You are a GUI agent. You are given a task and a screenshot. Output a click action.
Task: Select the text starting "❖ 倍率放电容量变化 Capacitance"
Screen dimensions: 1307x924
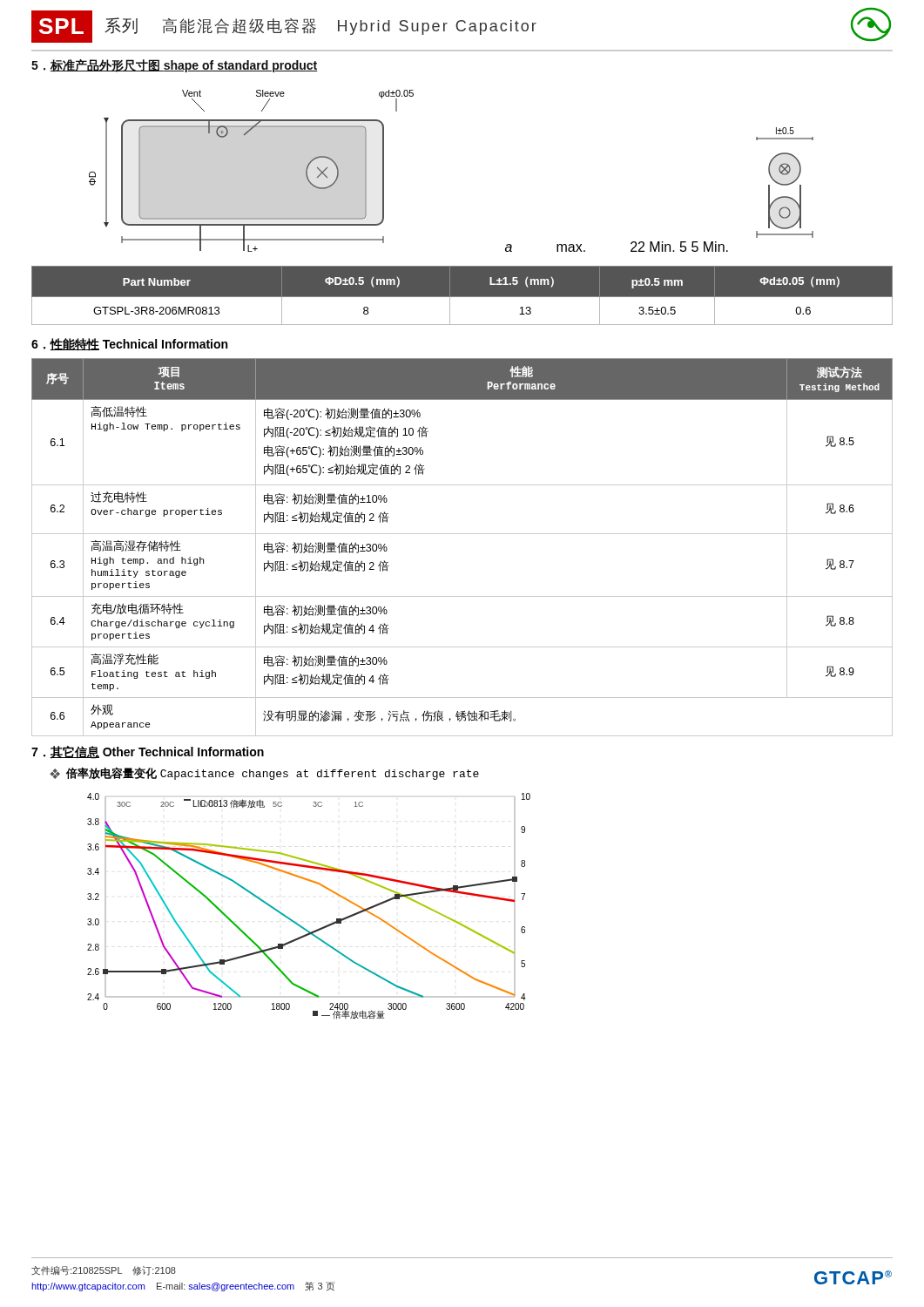[264, 774]
